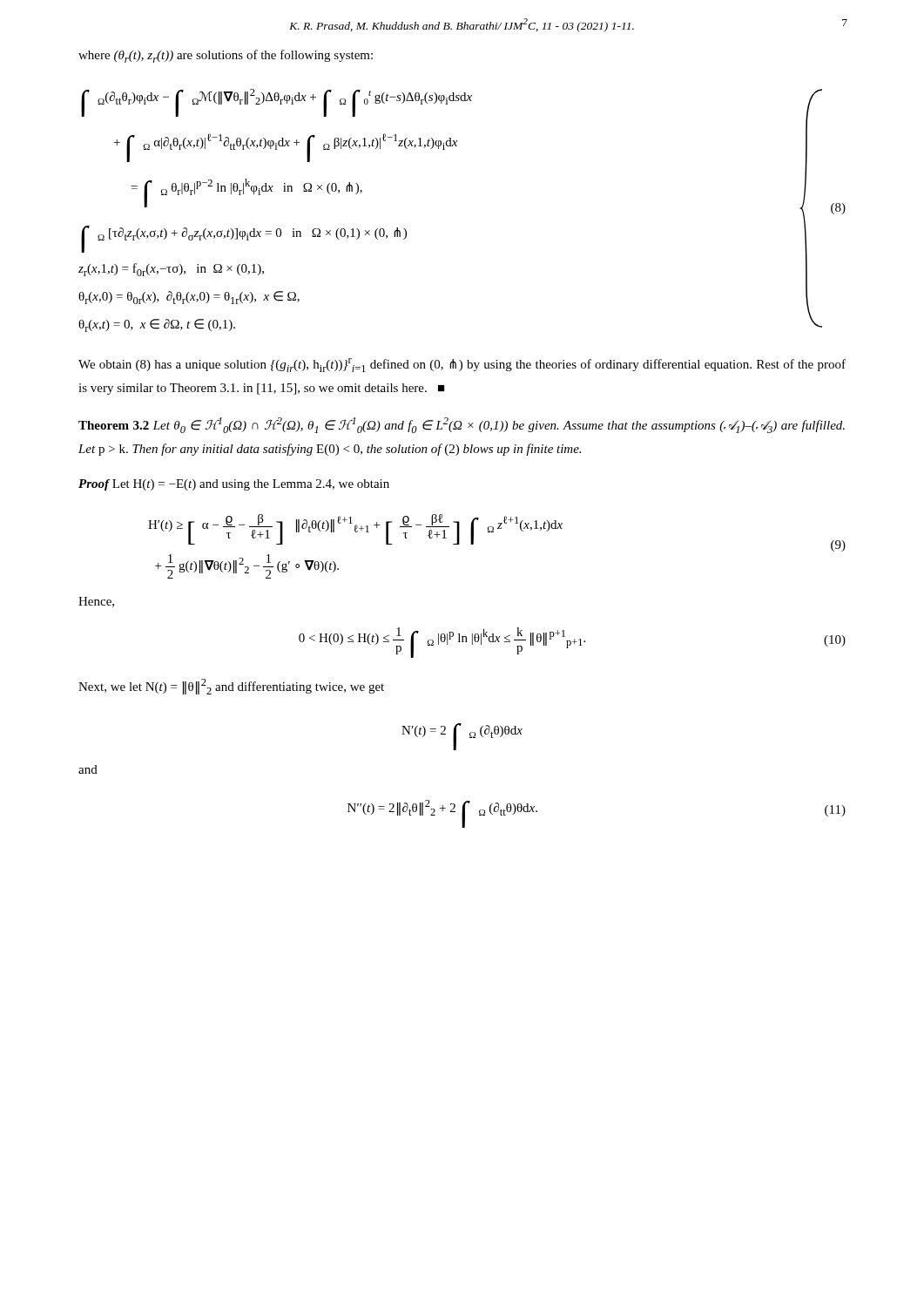The image size is (924, 1307).
Task: Click on the passage starting "We obtain (8) has a unique solution"
Action: click(x=462, y=374)
